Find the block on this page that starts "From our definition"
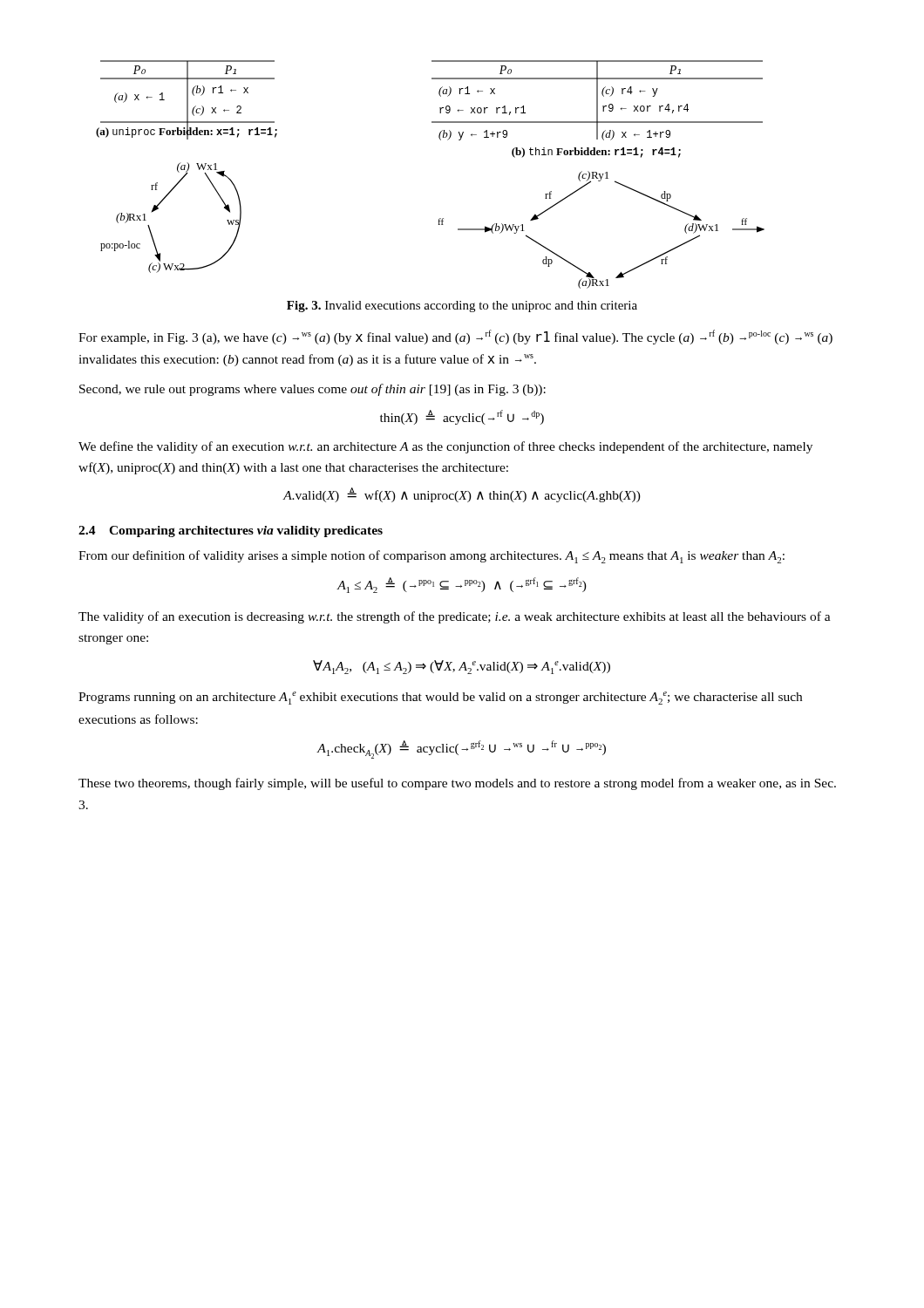The height and width of the screenshot is (1308, 924). pos(432,556)
